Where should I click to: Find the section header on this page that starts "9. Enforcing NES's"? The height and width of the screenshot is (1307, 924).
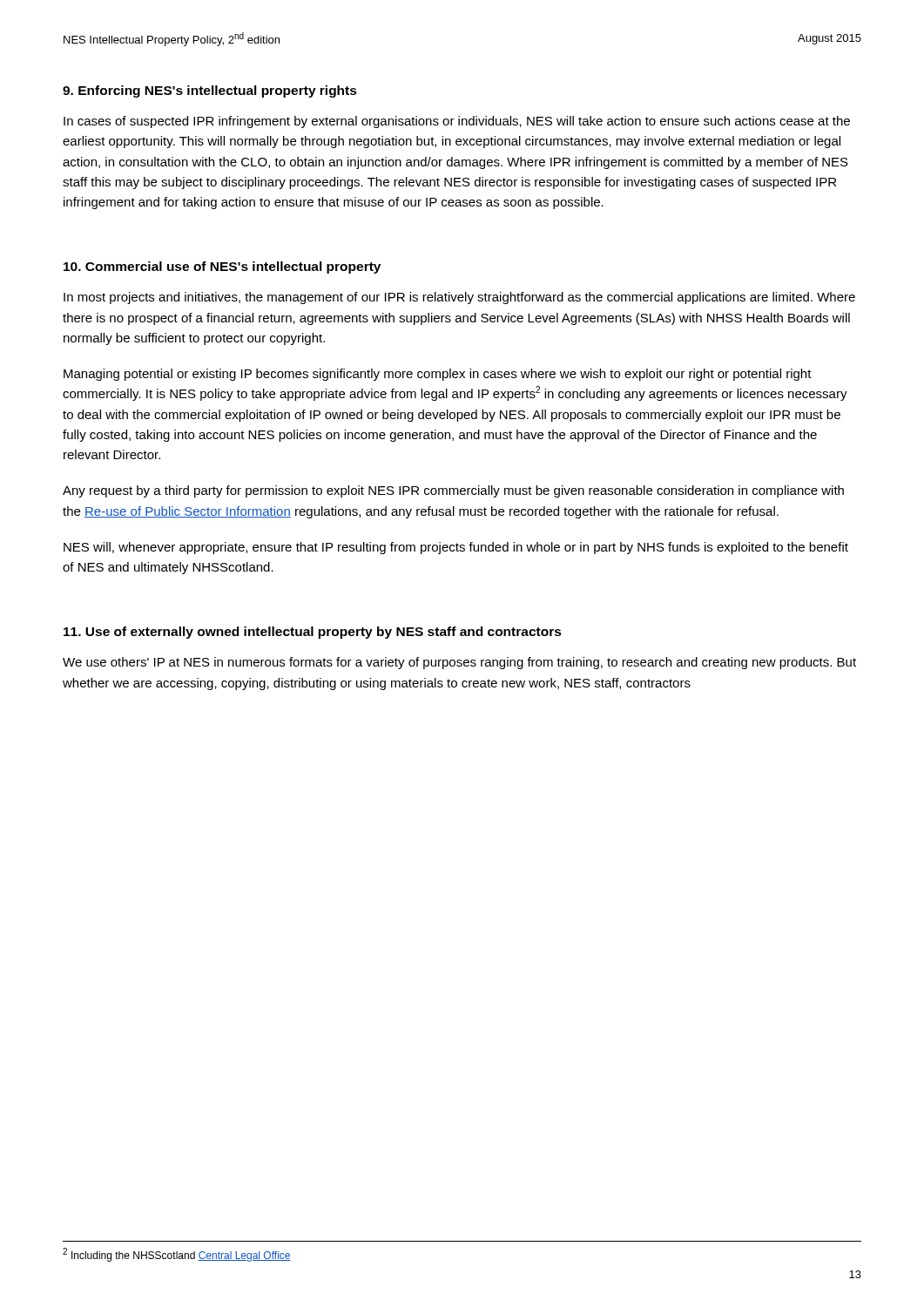[210, 90]
